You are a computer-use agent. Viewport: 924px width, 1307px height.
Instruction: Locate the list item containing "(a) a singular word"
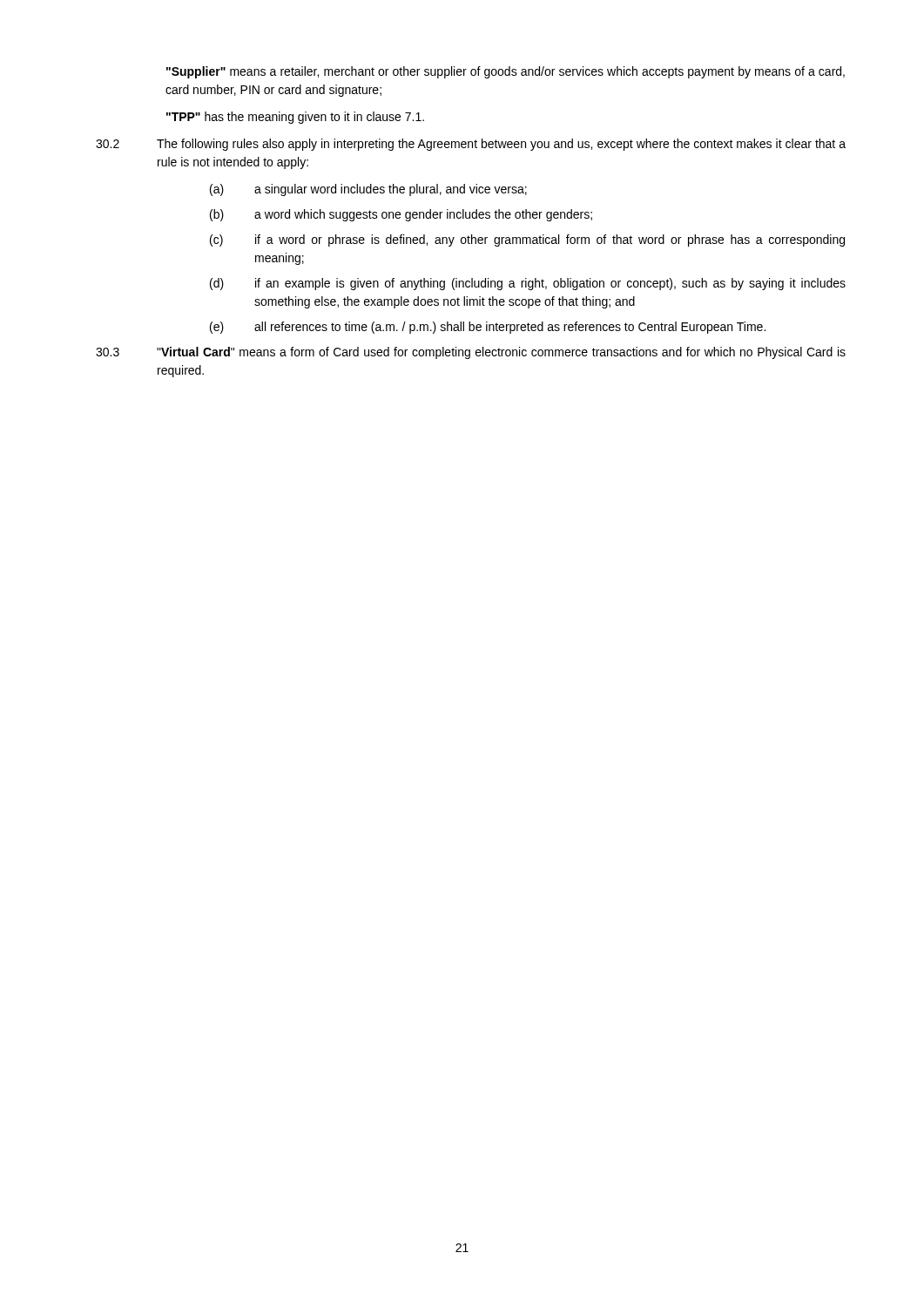click(x=527, y=190)
